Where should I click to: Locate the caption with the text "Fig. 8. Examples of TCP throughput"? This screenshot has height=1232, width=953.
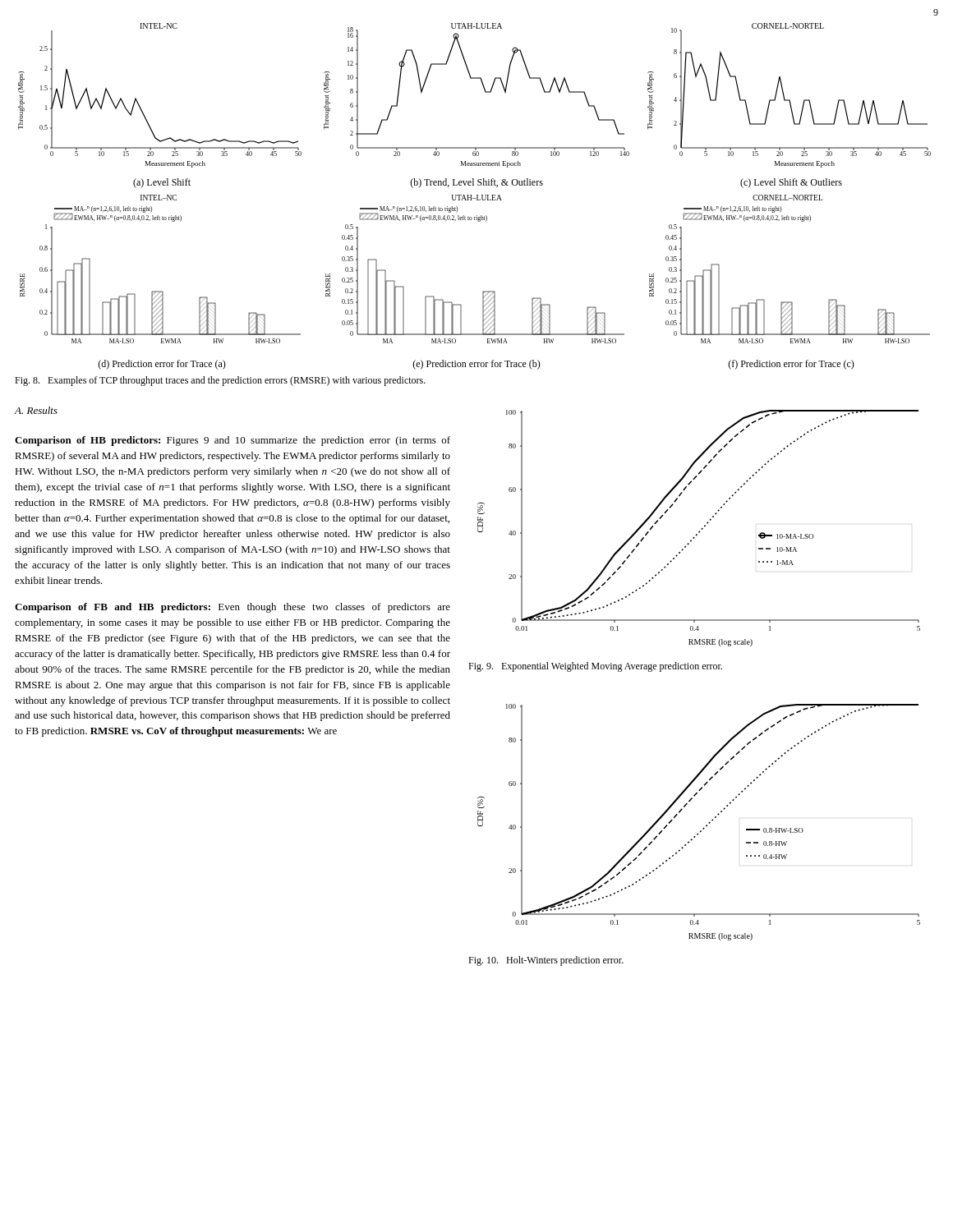pos(220,380)
